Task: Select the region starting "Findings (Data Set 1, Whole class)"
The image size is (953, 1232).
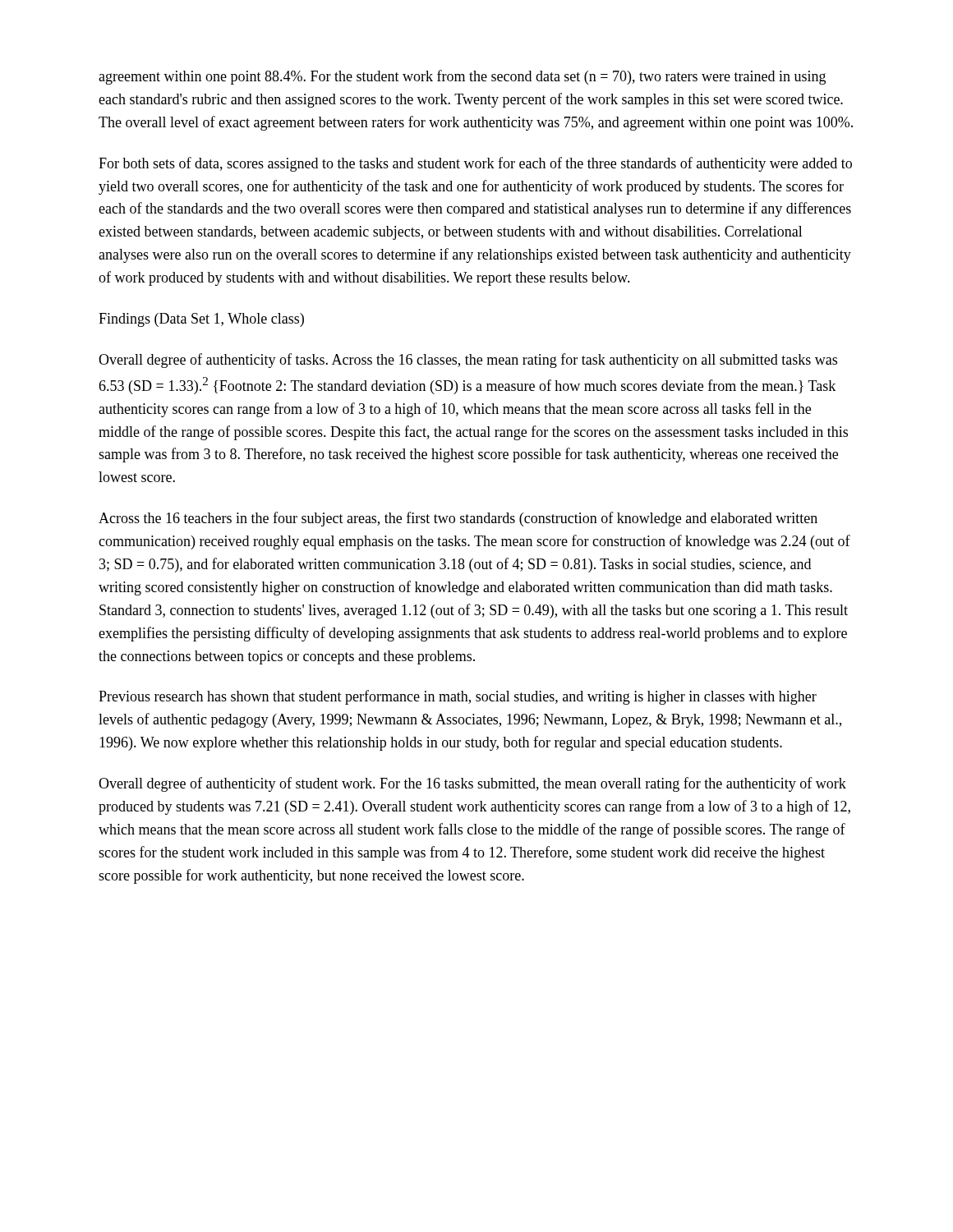Action: tap(202, 319)
